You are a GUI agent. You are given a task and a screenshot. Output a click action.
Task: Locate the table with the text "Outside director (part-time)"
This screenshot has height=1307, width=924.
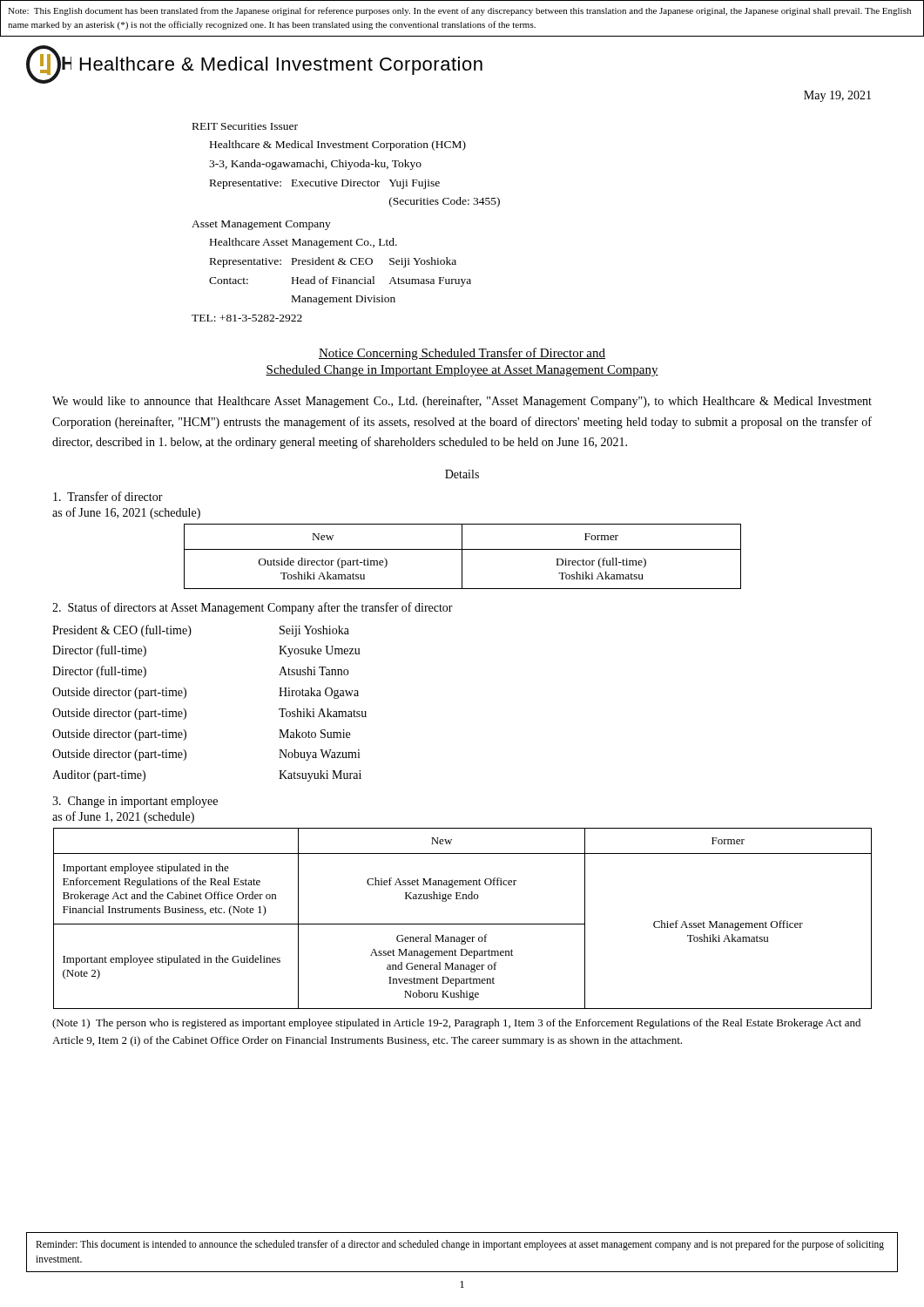tap(462, 556)
